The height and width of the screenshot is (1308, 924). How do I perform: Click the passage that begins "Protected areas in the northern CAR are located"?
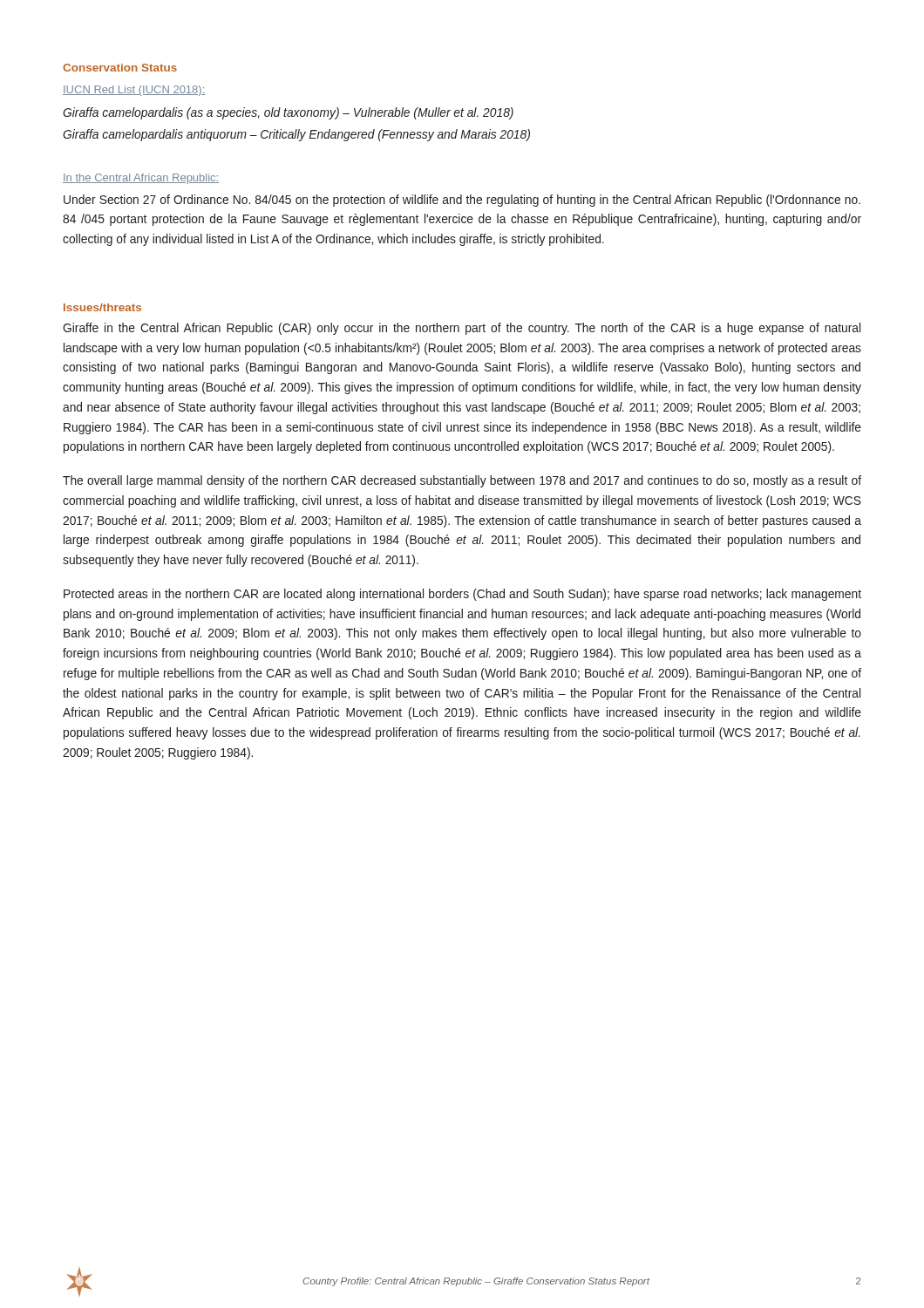[462, 674]
